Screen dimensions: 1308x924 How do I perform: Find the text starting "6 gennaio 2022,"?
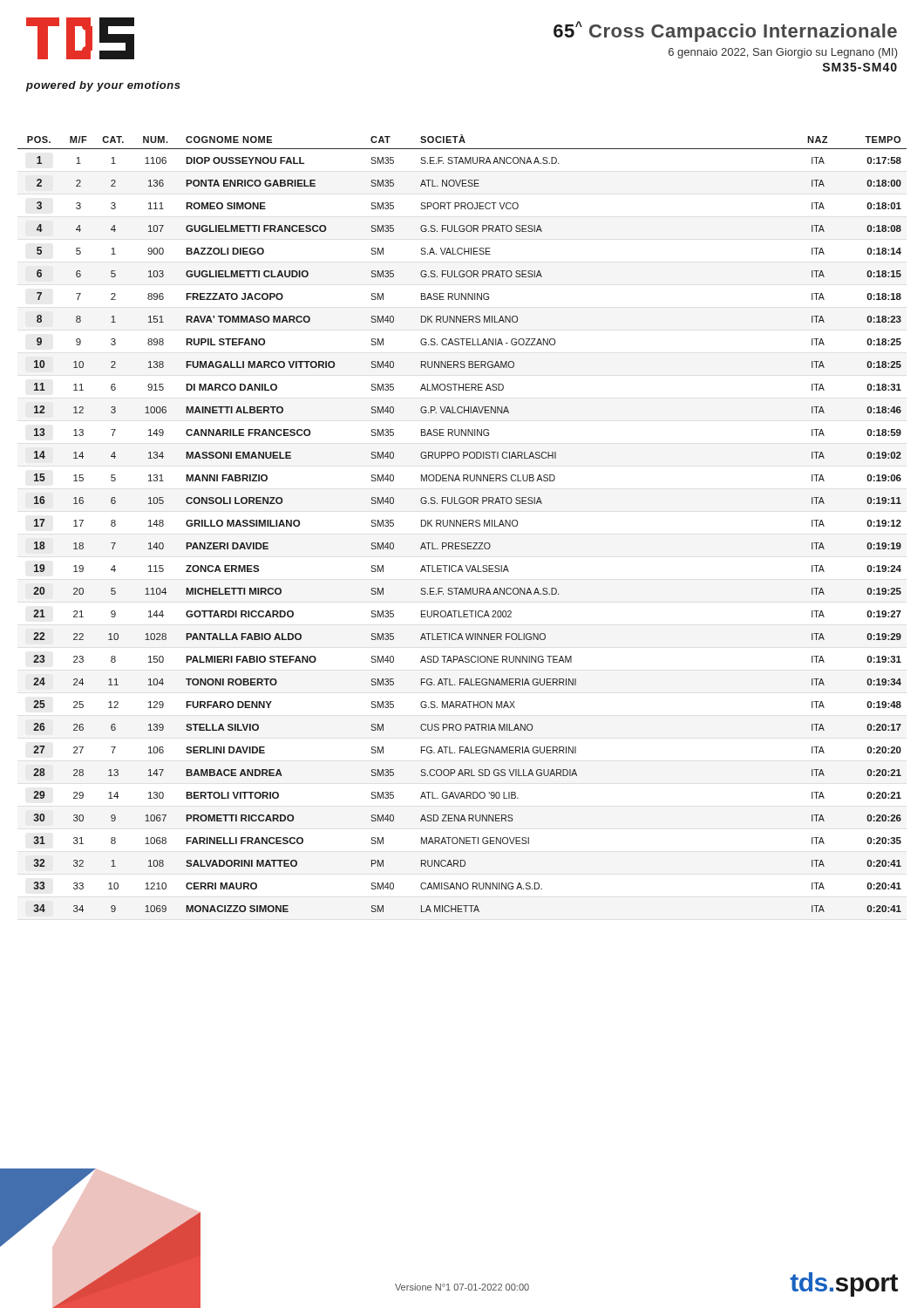[x=783, y=52]
